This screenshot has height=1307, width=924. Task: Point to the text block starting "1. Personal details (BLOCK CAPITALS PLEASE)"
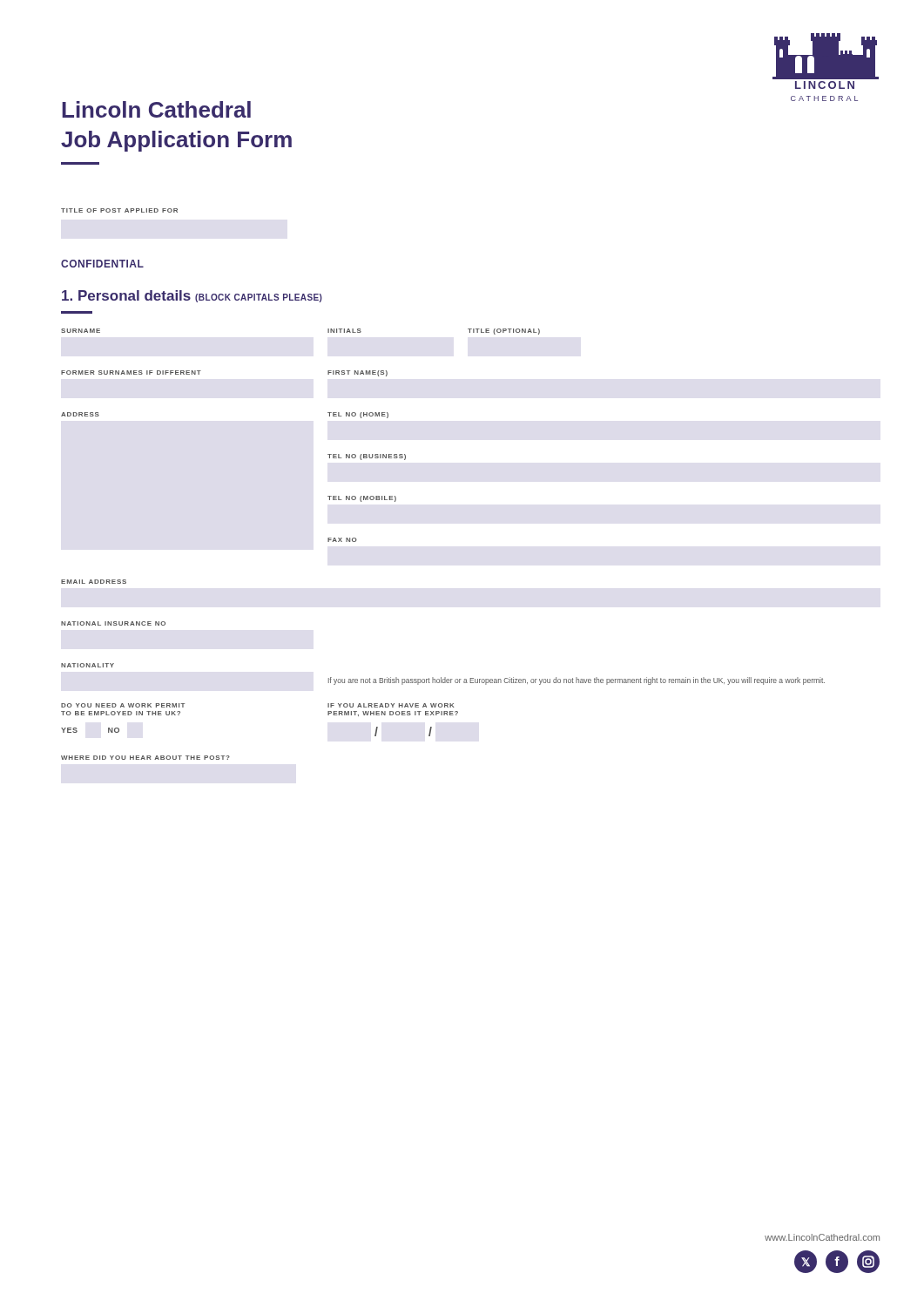pyautogui.click(x=192, y=301)
